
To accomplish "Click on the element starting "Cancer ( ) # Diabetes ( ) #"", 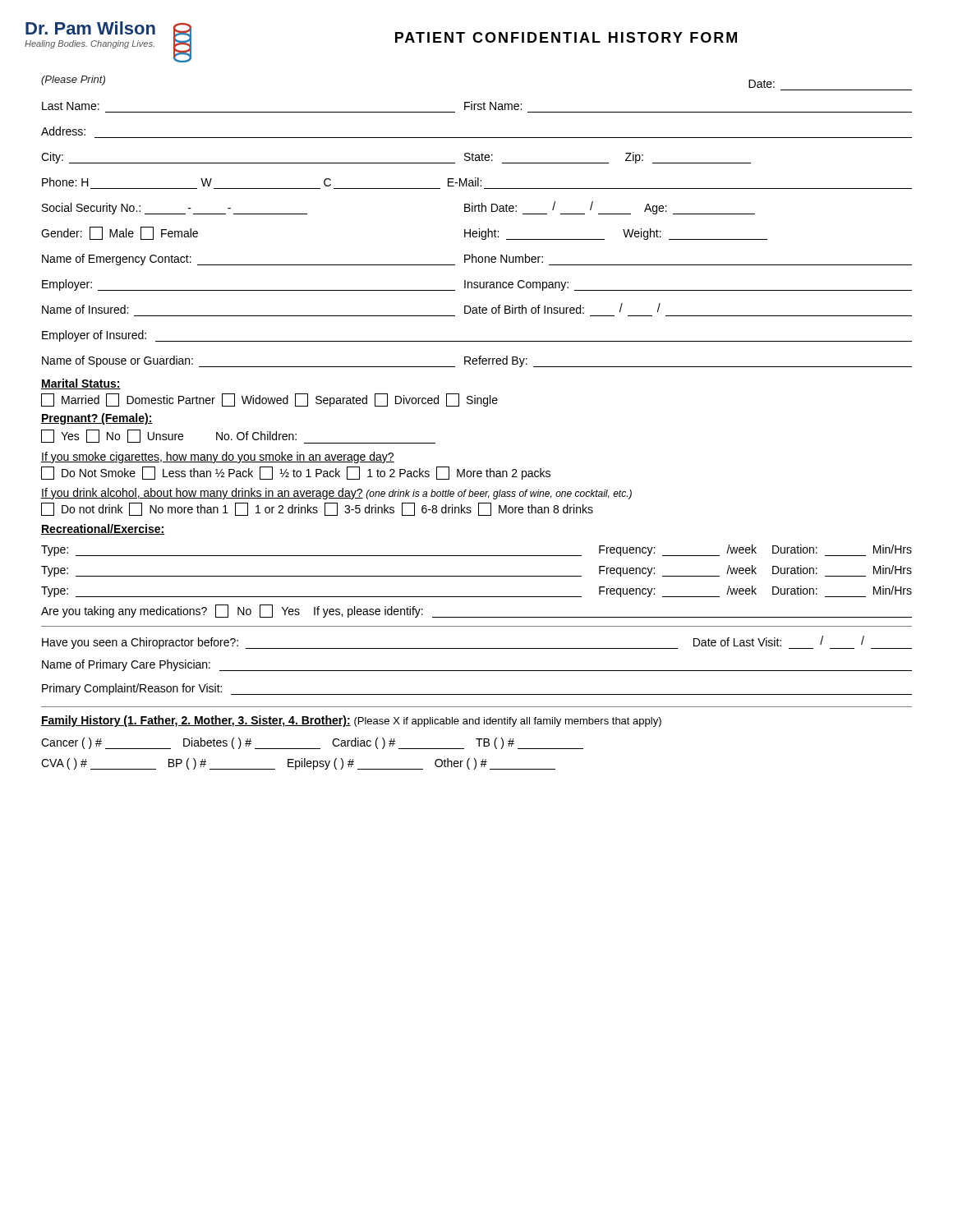I will click(x=312, y=741).
